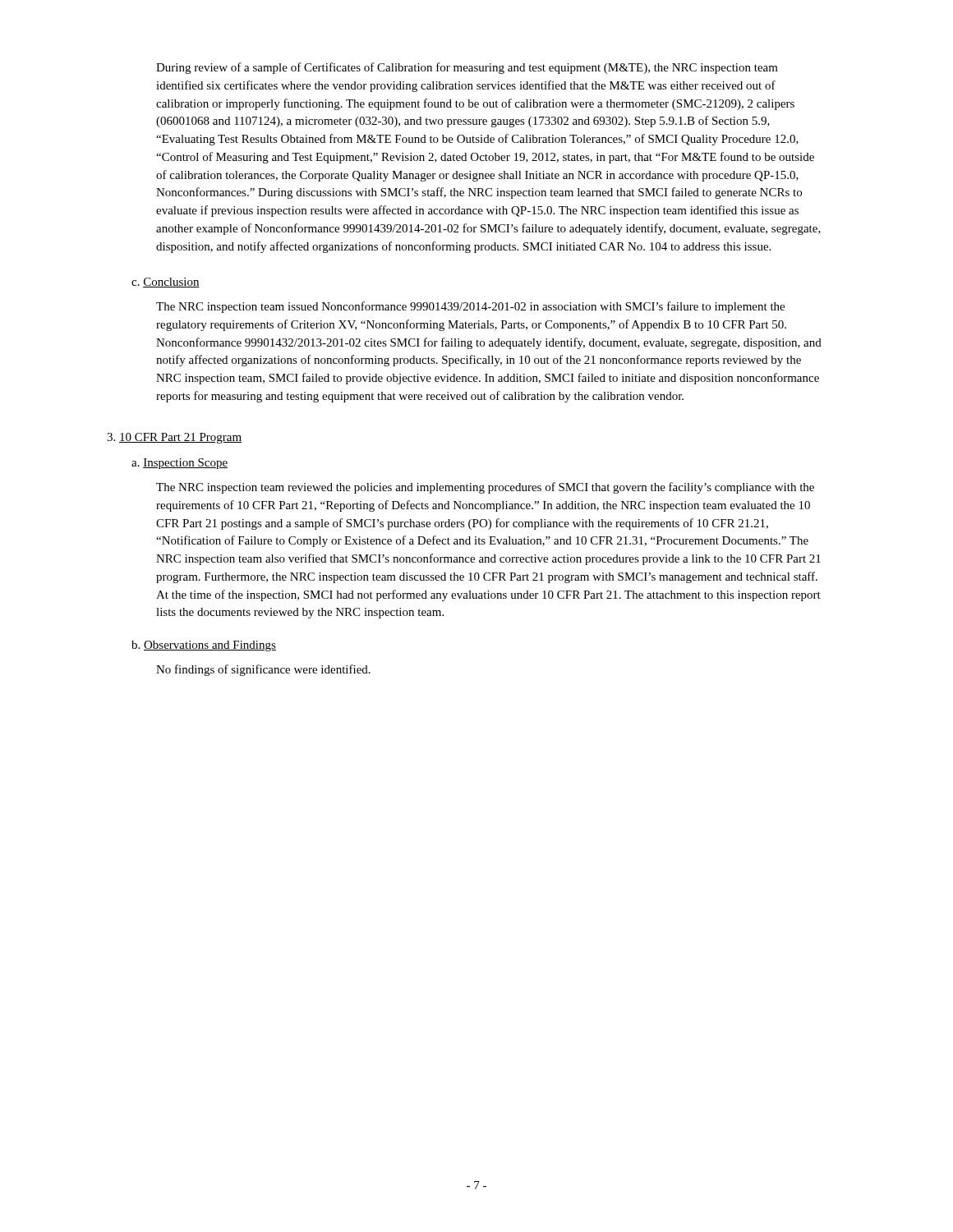Click where it says "b. Observations and Findings"
The image size is (953, 1232).
(204, 645)
